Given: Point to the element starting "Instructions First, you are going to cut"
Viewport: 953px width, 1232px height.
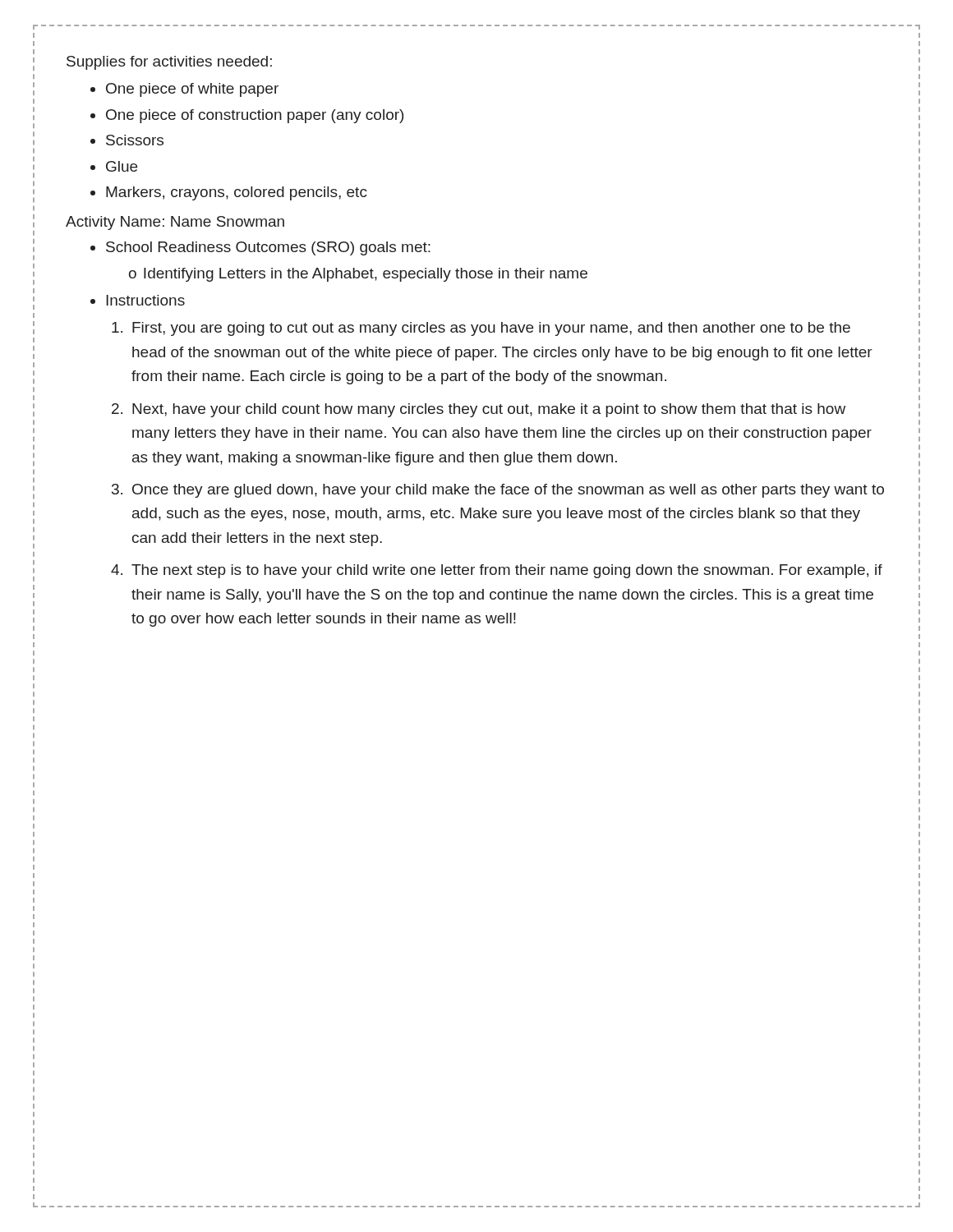Looking at the screenshot, I should (x=496, y=461).
